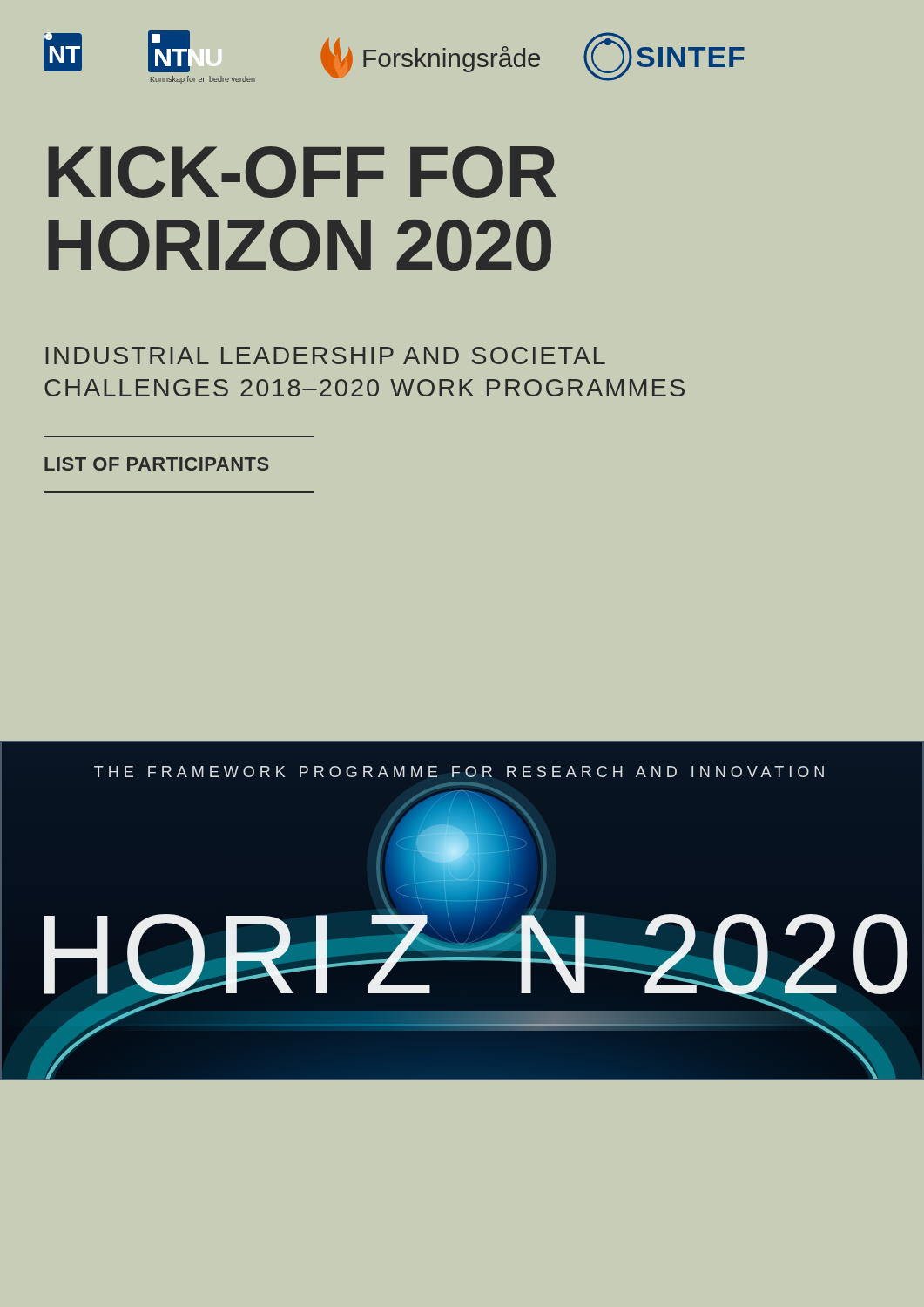
Task: Locate the illustration
Action: (x=462, y=911)
